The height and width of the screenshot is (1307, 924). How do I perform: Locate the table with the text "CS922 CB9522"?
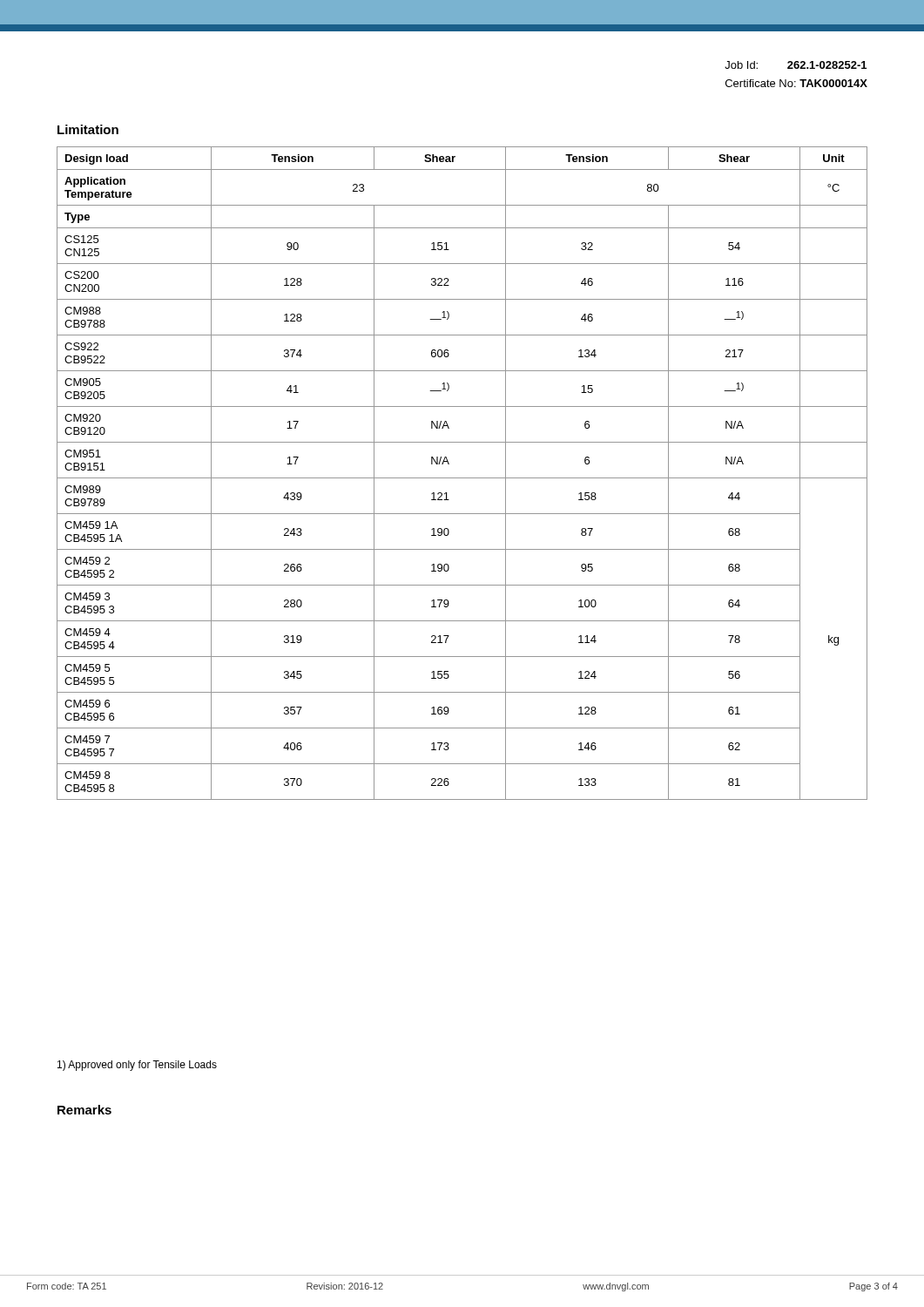[462, 473]
